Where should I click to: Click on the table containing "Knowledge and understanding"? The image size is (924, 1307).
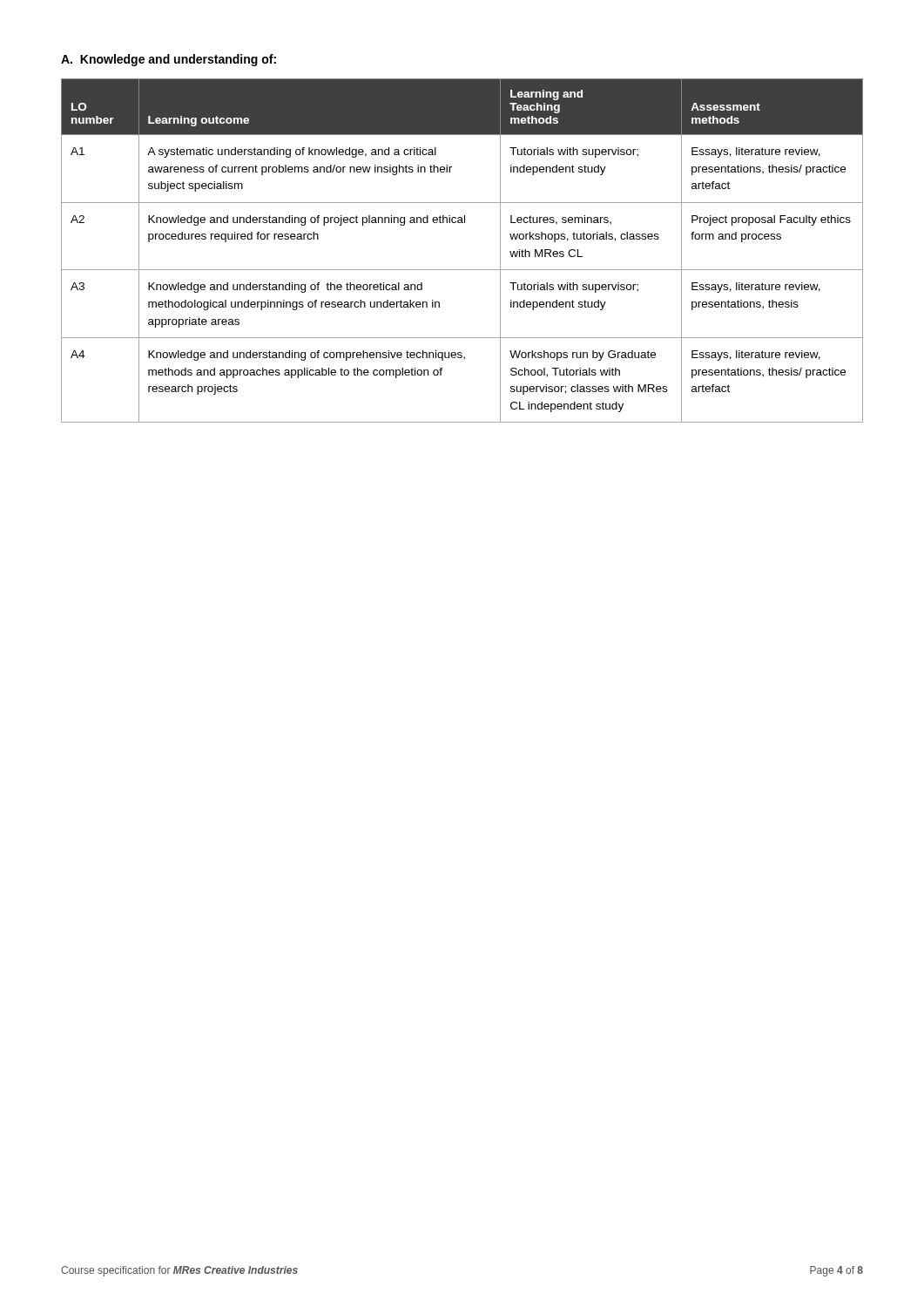(462, 251)
